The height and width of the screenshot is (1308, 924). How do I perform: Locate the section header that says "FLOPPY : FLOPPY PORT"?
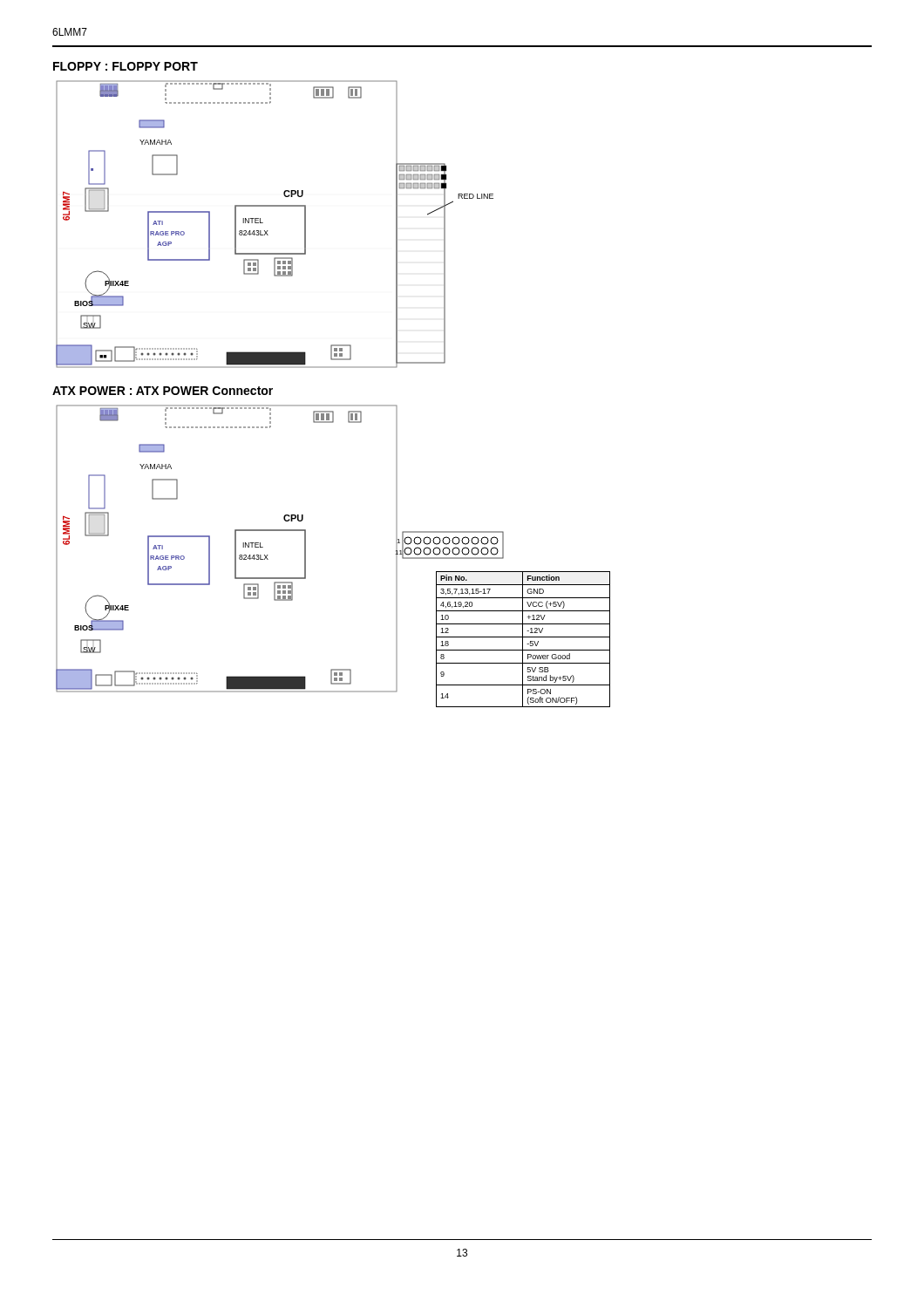pyautogui.click(x=125, y=66)
